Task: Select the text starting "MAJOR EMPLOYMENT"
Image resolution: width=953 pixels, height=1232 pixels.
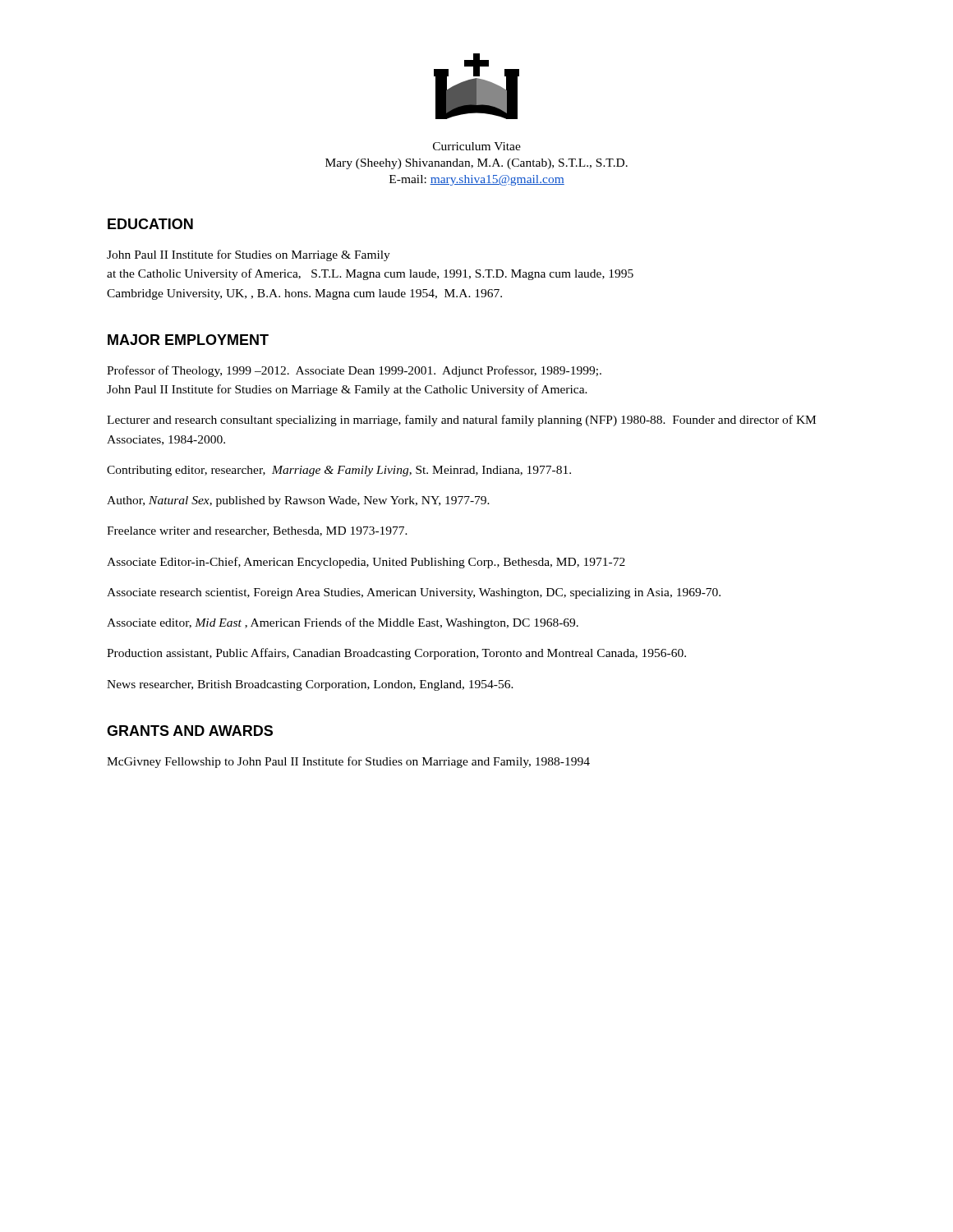Action: click(188, 340)
